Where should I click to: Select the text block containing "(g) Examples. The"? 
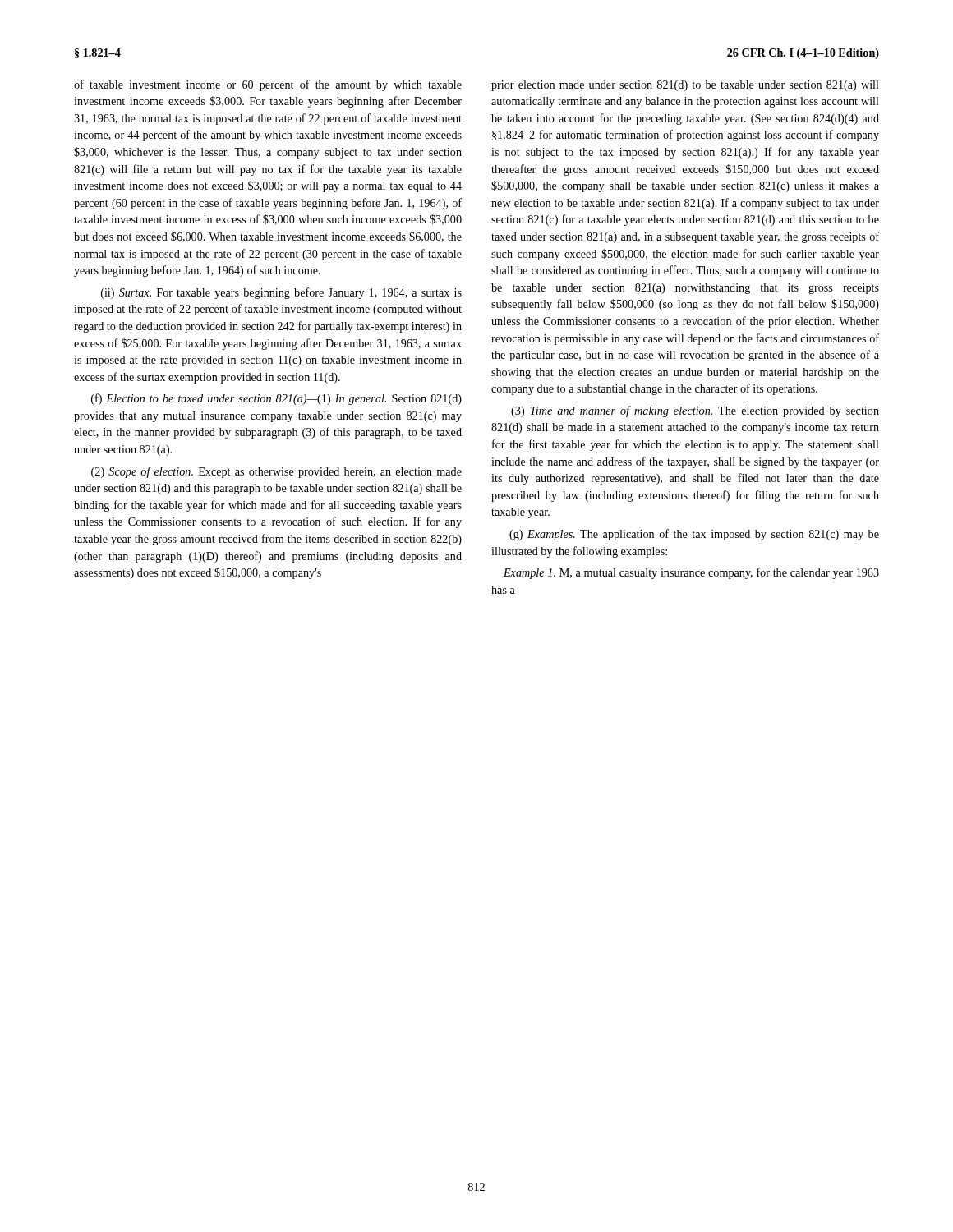pos(685,543)
